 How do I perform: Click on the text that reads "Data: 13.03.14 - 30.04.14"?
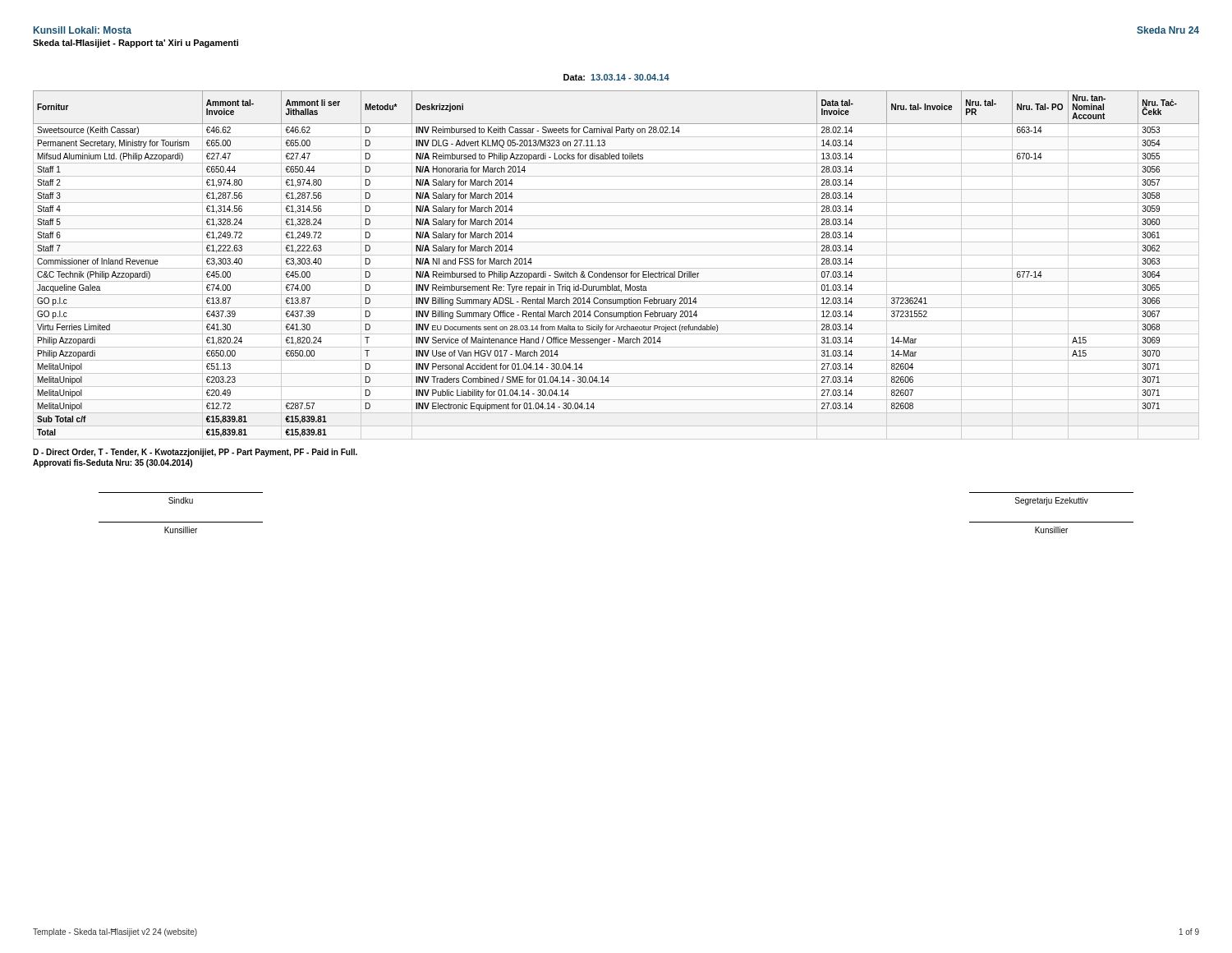pyautogui.click(x=616, y=77)
